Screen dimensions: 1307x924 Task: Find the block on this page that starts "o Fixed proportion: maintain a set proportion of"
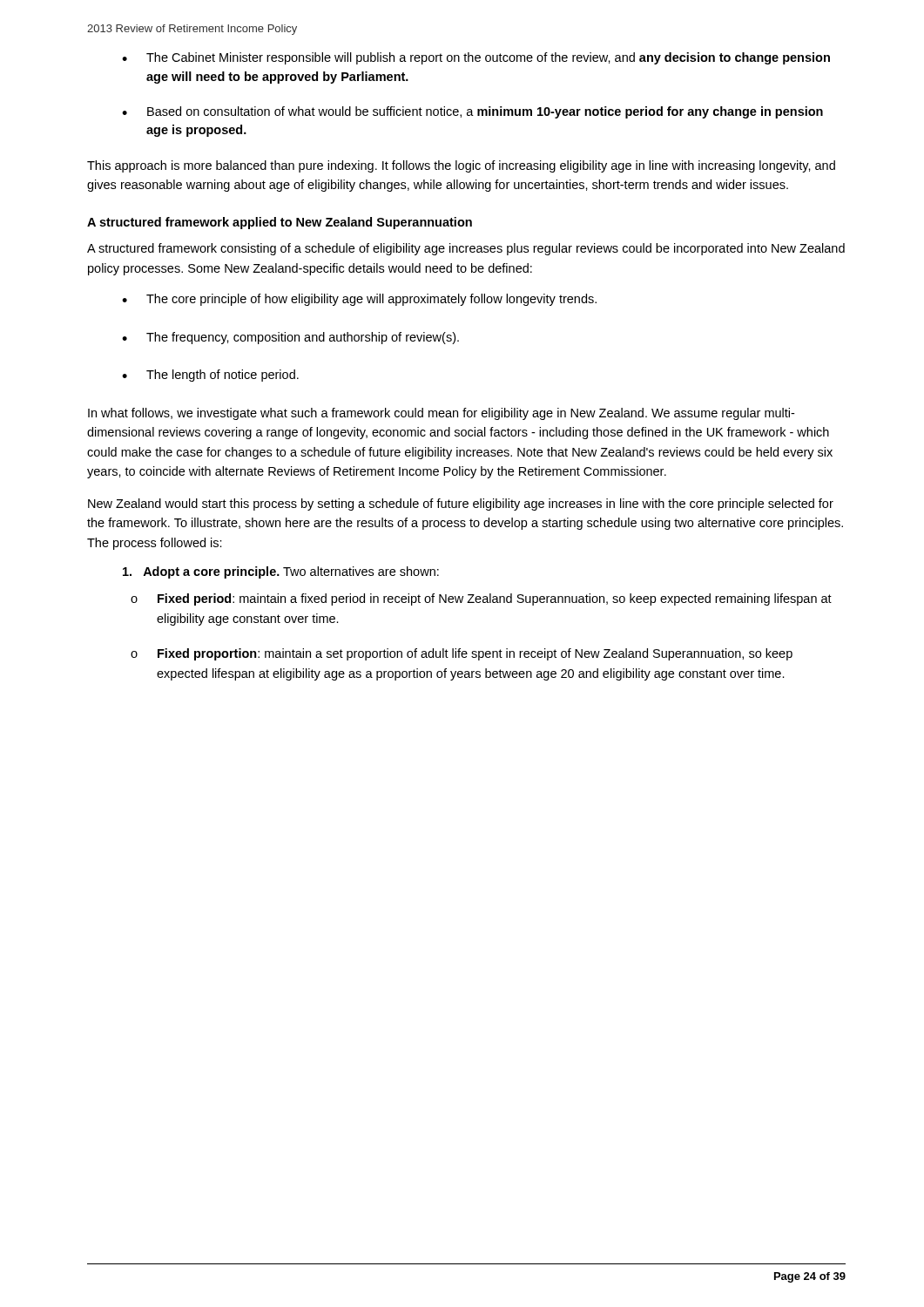click(x=488, y=664)
